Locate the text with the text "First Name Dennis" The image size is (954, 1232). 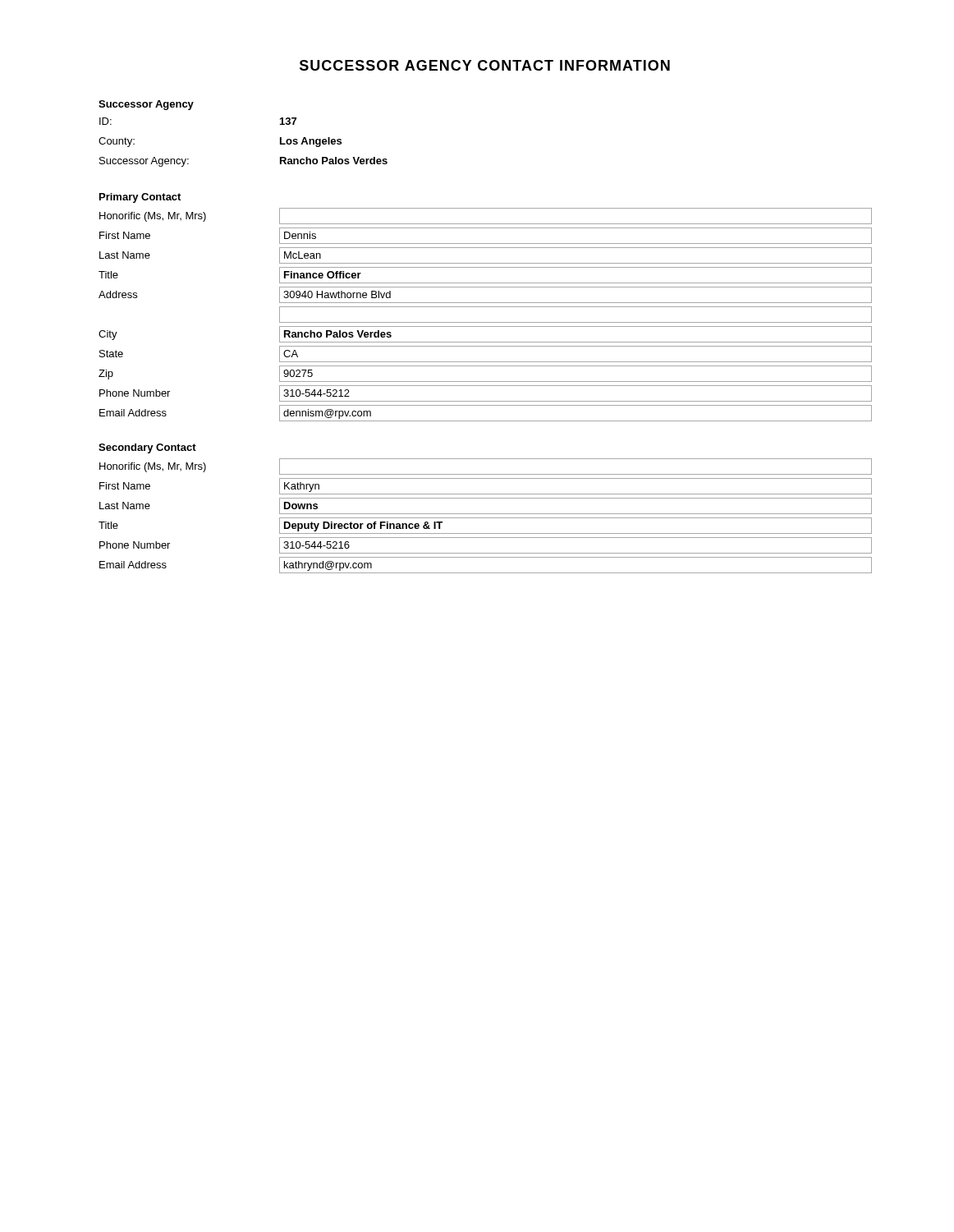click(x=485, y=236)
